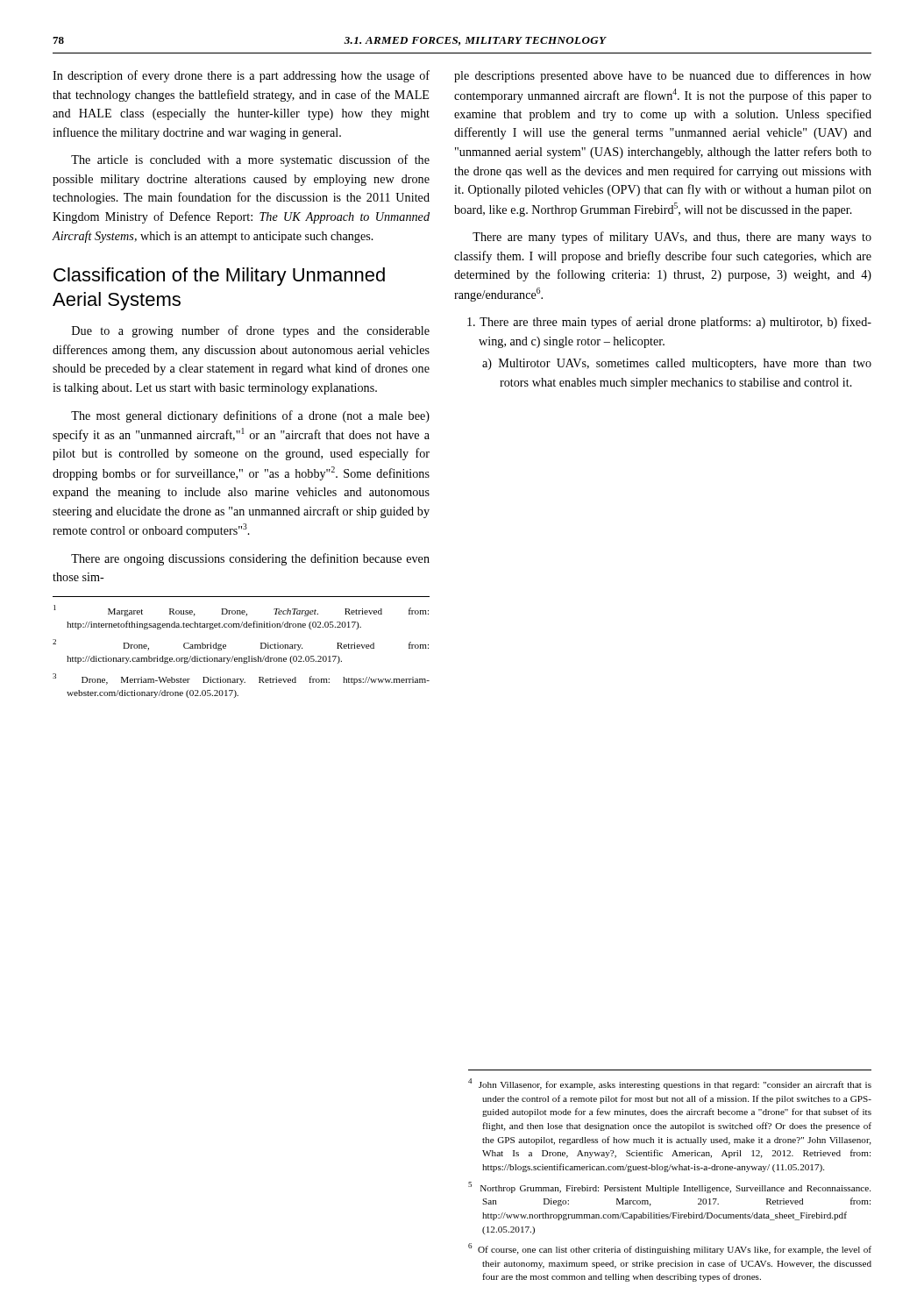Find the element starting "2 Drone, Cambridge Dictionary."
The height and width of the screenshot is (1315, 924).
[x=241, y=651]
